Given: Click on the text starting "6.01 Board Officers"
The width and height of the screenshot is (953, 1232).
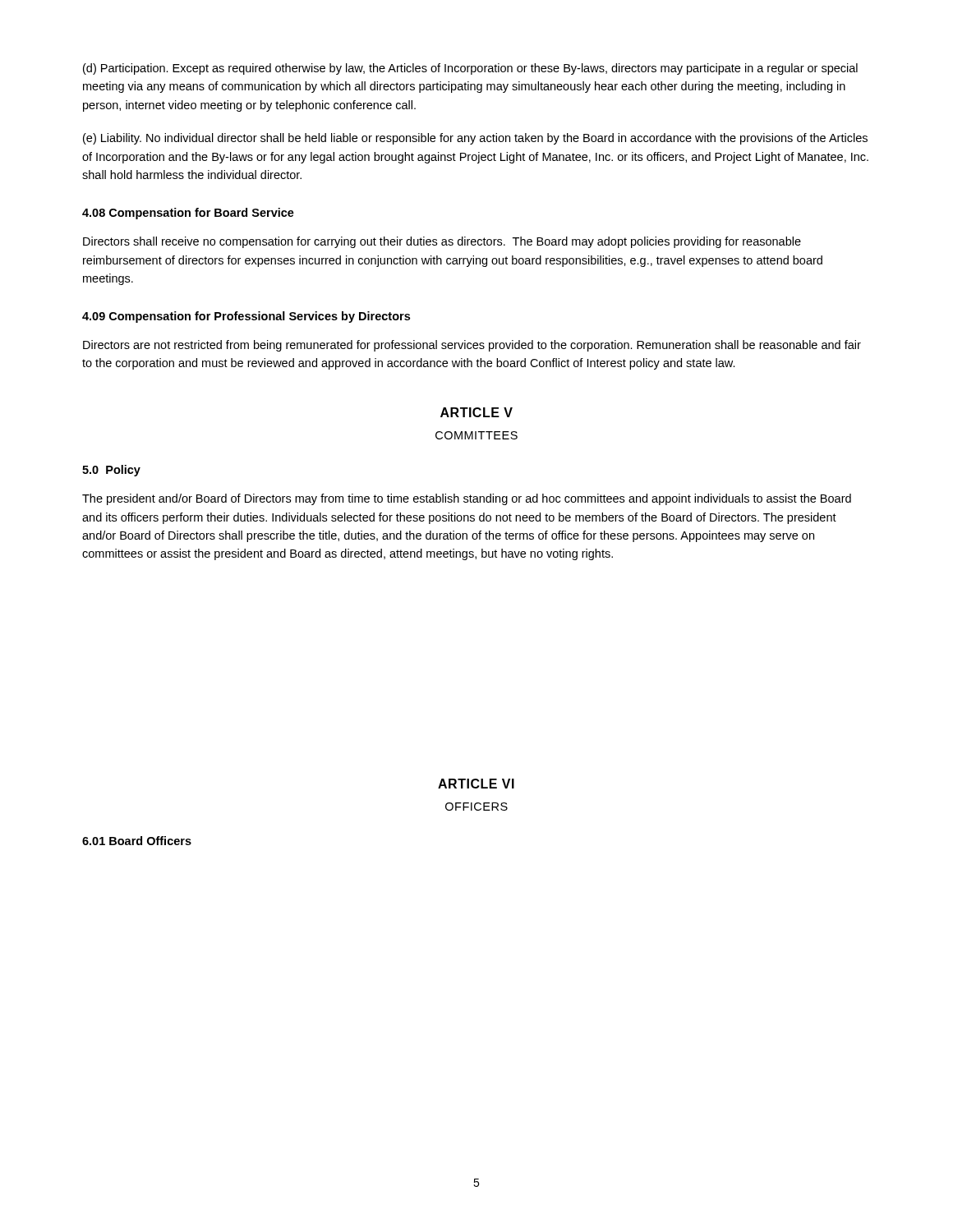Looking at the screenshot, I should [137, 841].
